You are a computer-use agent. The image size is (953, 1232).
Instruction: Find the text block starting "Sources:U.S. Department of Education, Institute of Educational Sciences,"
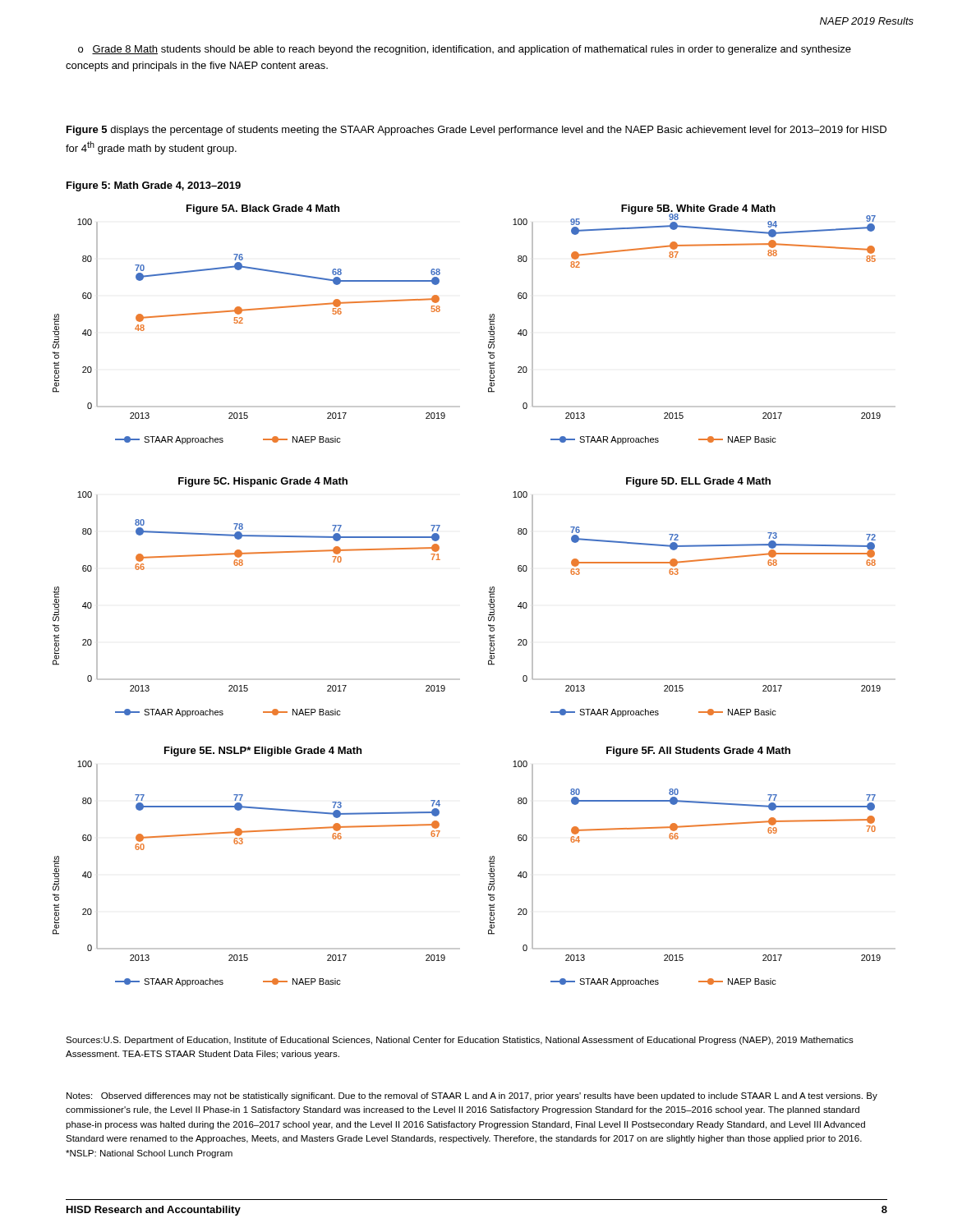(460, 1047)
